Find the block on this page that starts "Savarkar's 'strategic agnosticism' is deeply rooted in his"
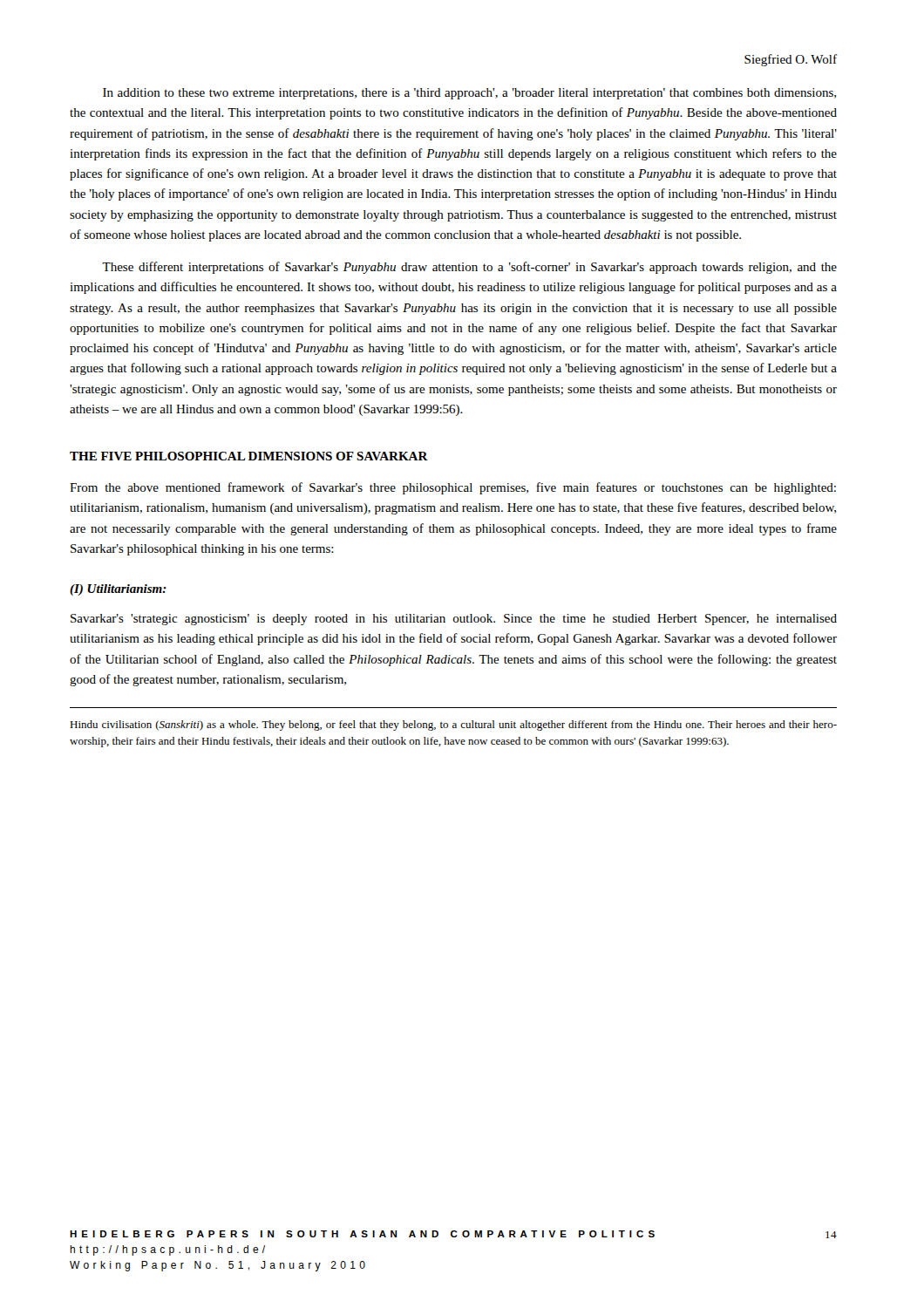 [453, 649]
